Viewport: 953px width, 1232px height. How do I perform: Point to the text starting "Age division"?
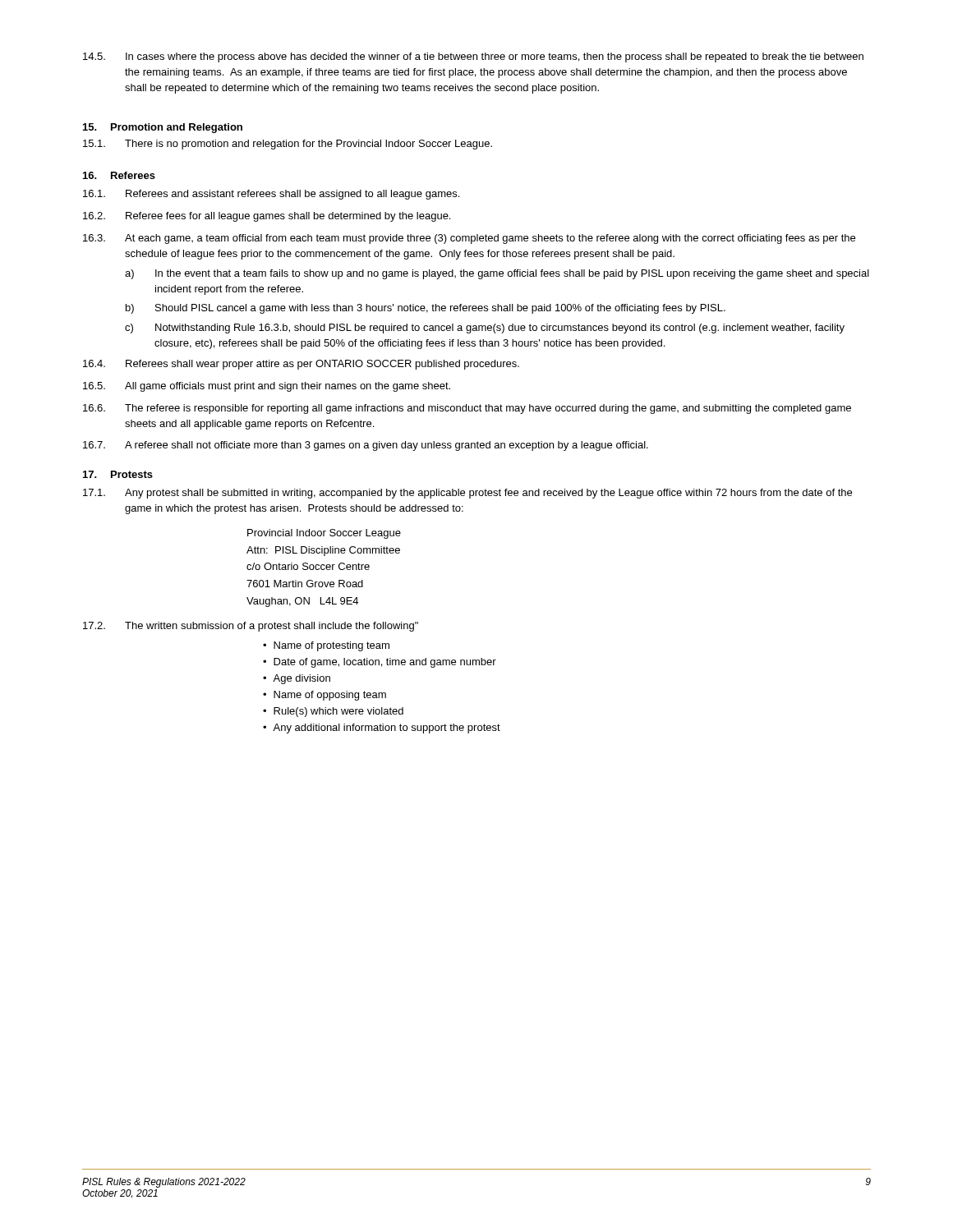(x=302, y=678)
